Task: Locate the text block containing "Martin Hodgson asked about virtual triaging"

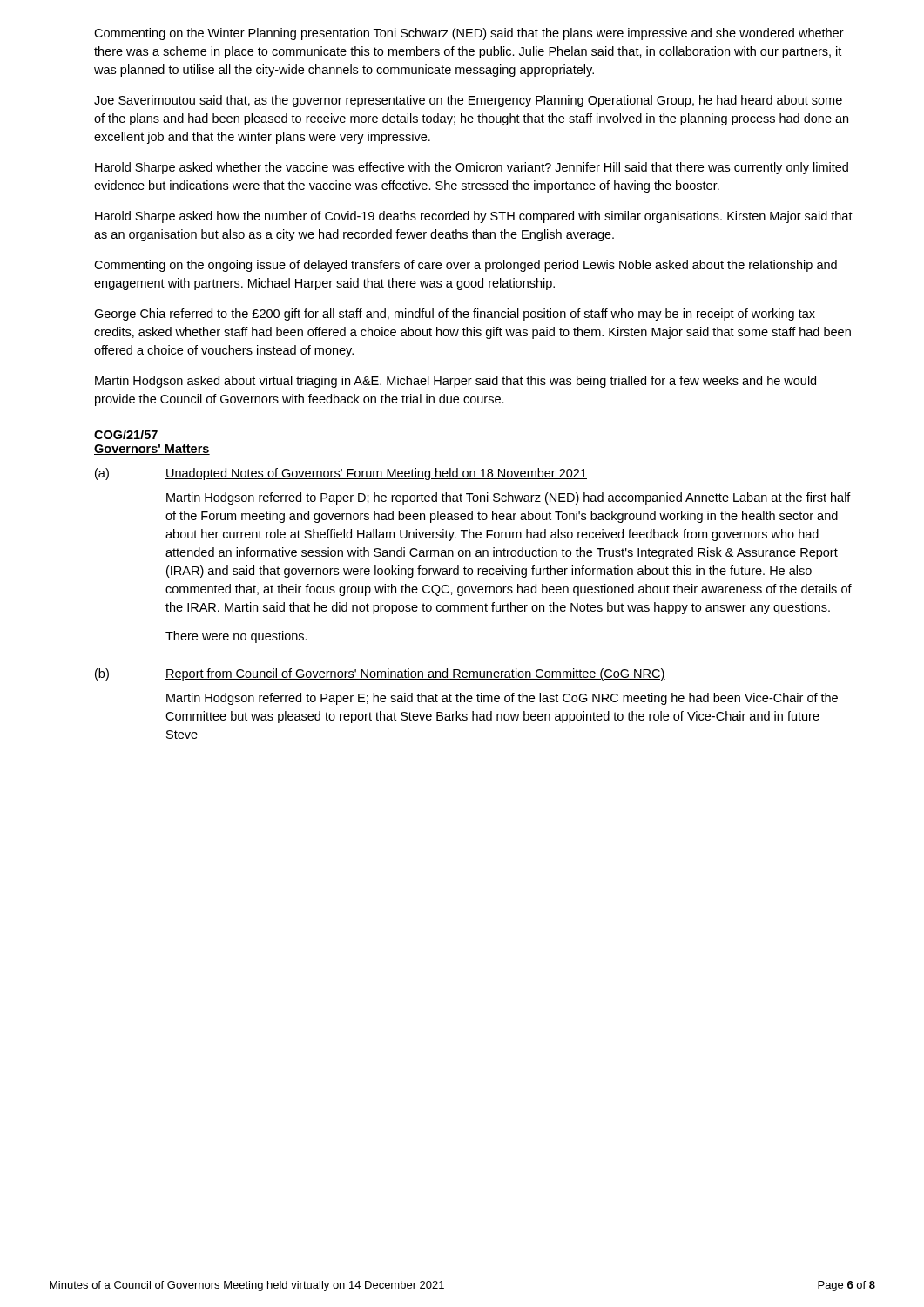Action: [x=456, y=390]
